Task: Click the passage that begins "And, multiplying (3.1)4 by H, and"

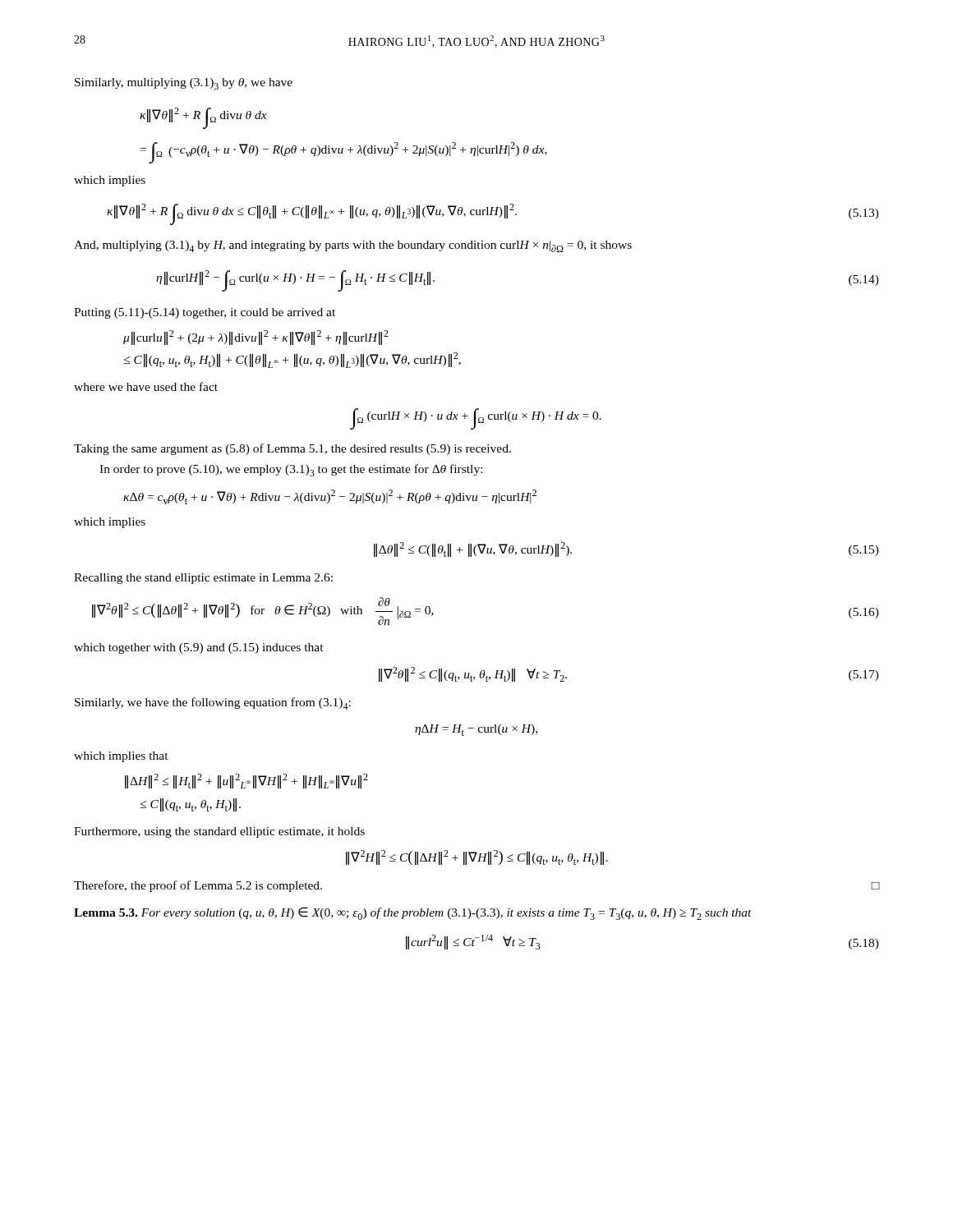Action: 353,246
